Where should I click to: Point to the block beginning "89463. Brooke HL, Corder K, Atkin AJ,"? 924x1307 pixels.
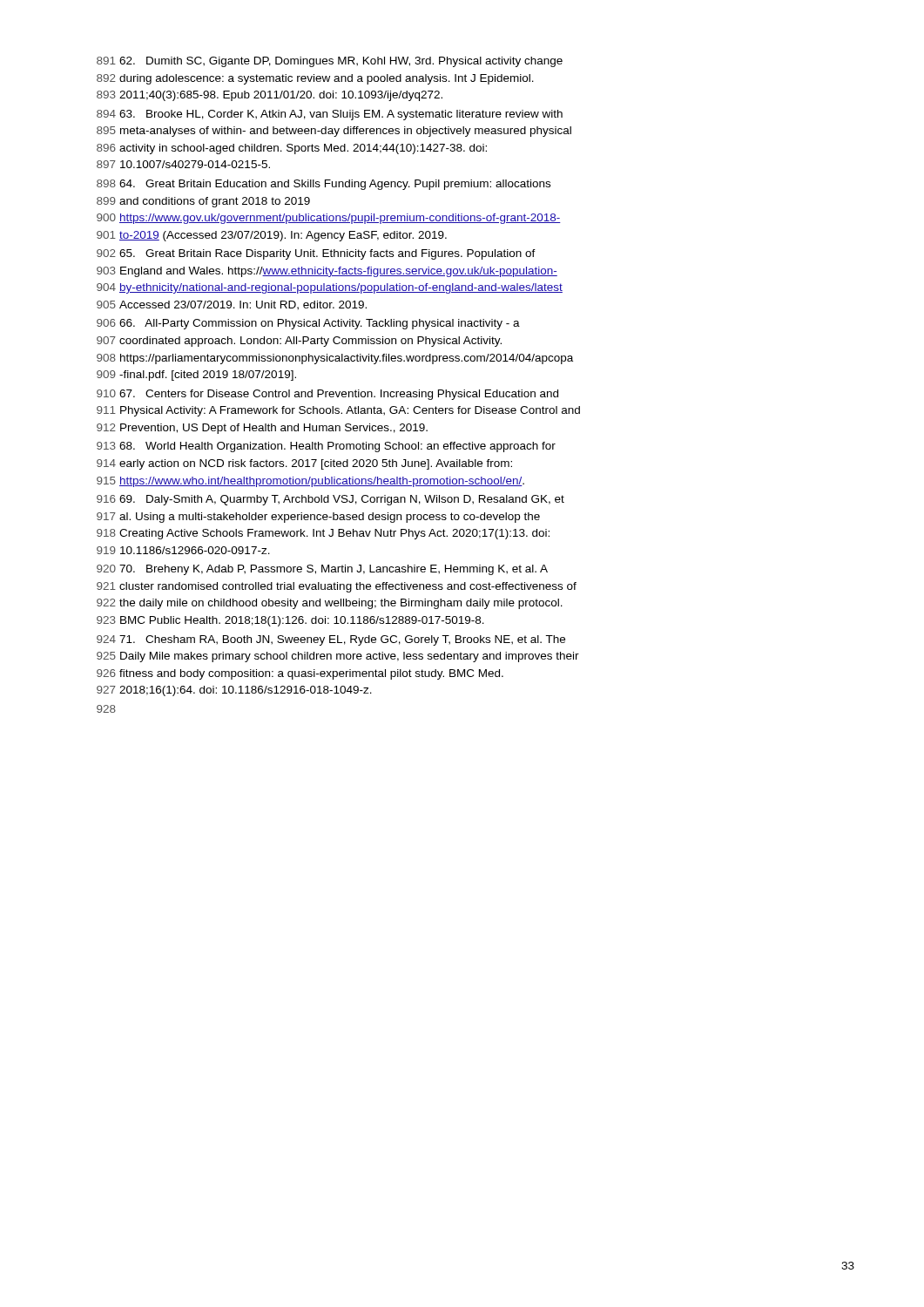point(327,139)
